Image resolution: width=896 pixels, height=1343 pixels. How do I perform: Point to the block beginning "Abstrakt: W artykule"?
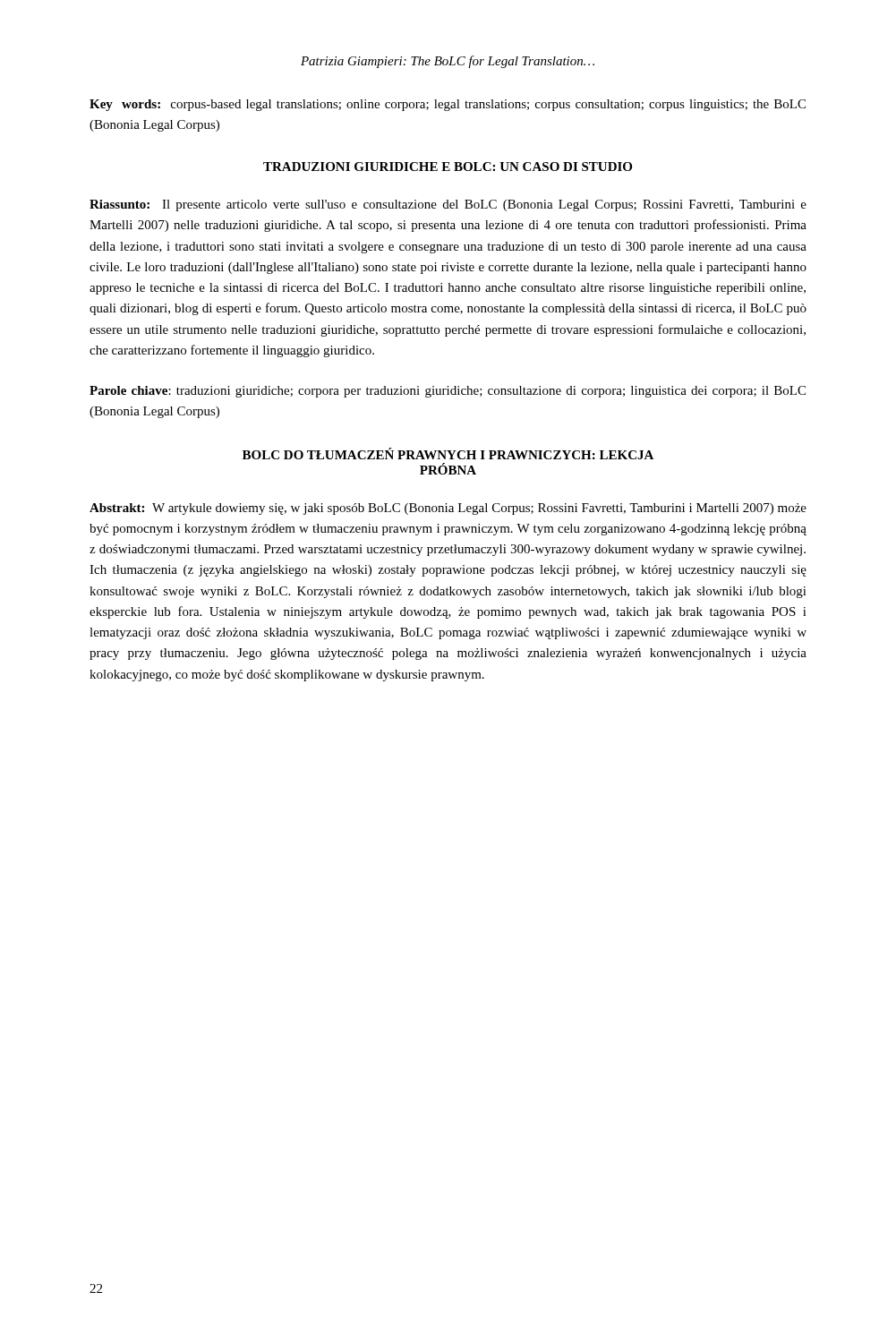[448, 590]
